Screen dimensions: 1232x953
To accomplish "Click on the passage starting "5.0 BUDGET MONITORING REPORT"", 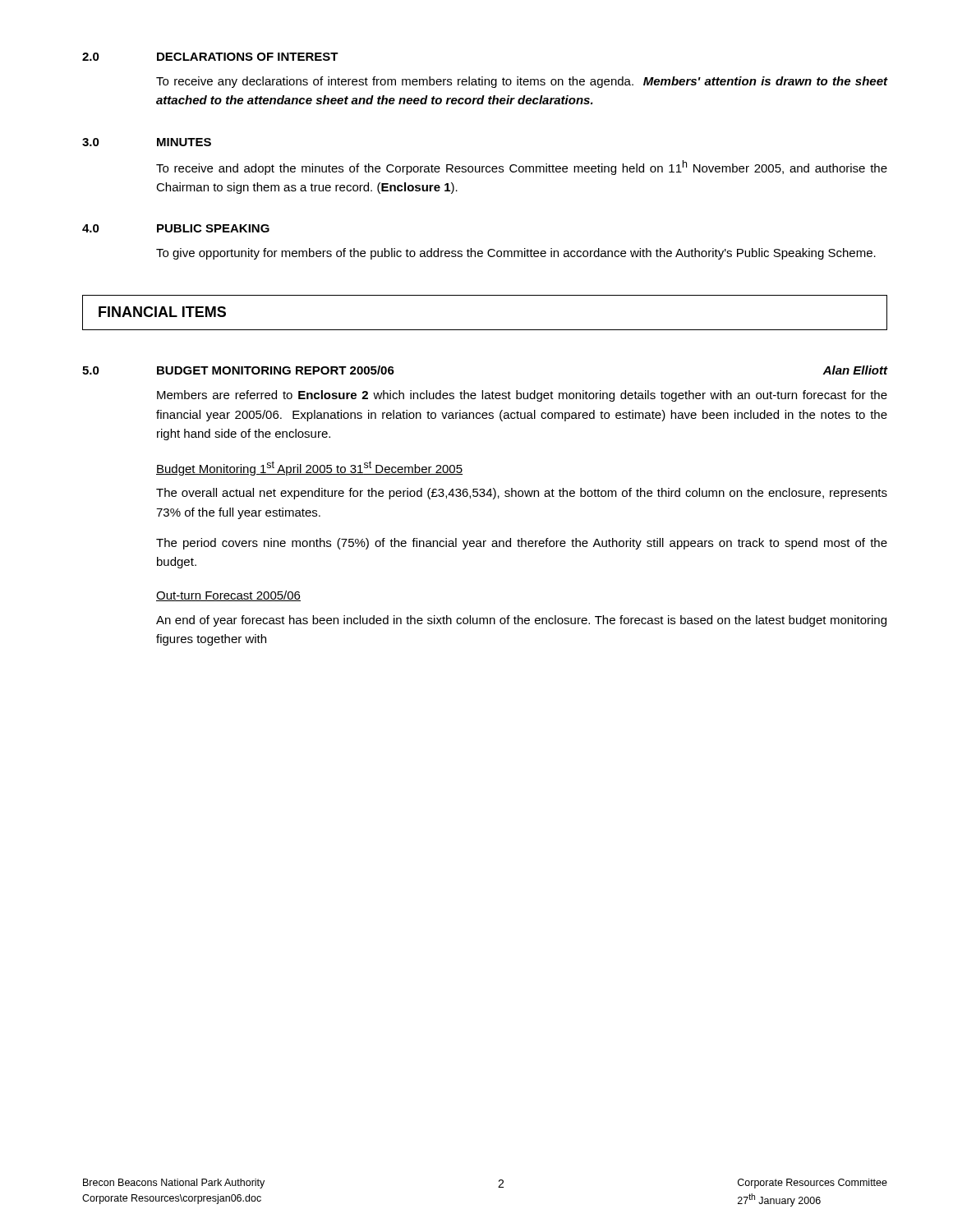I will pos(85,370).
